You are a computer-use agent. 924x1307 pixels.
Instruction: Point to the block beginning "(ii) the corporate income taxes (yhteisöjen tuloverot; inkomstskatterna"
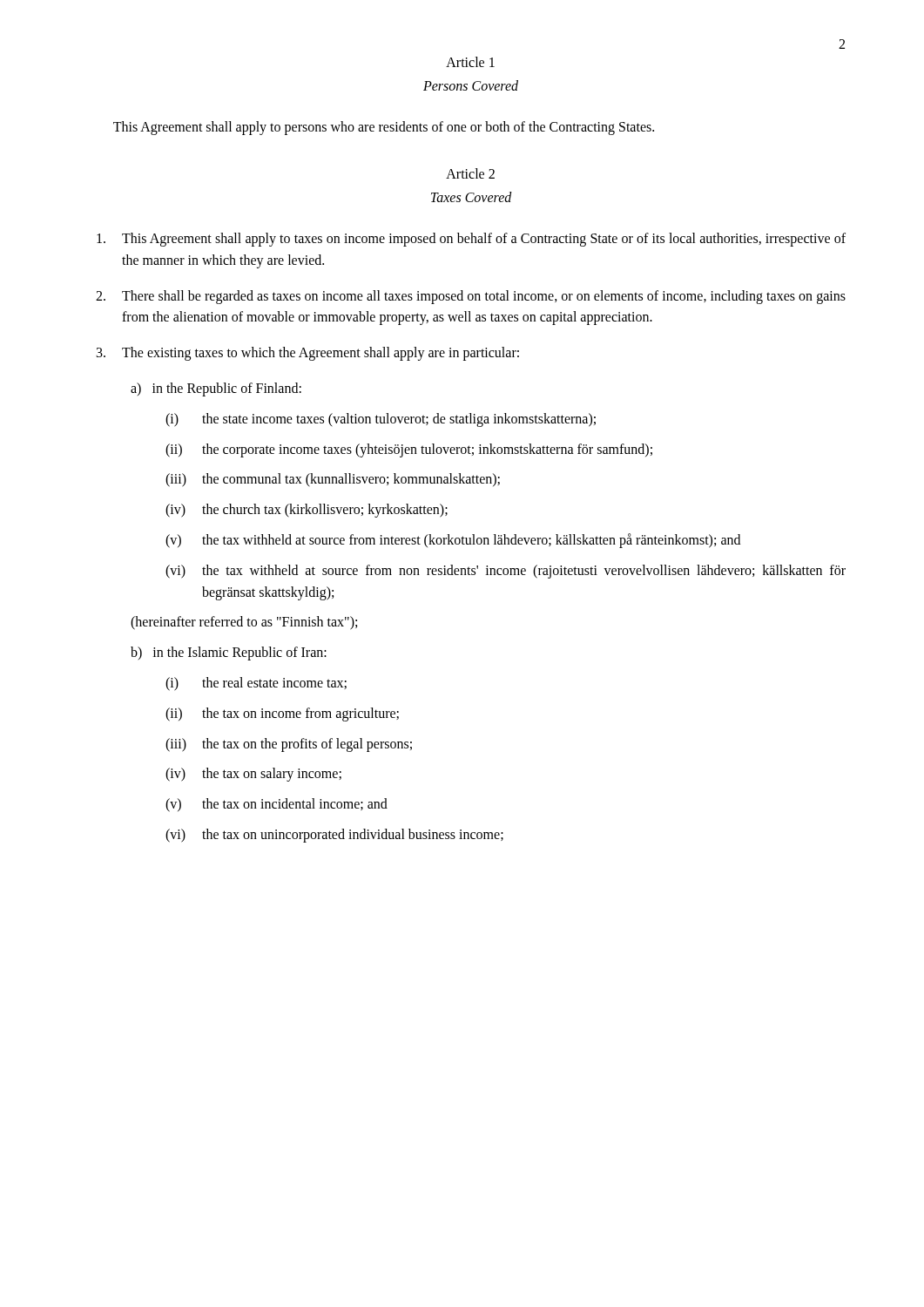point(506,450)
